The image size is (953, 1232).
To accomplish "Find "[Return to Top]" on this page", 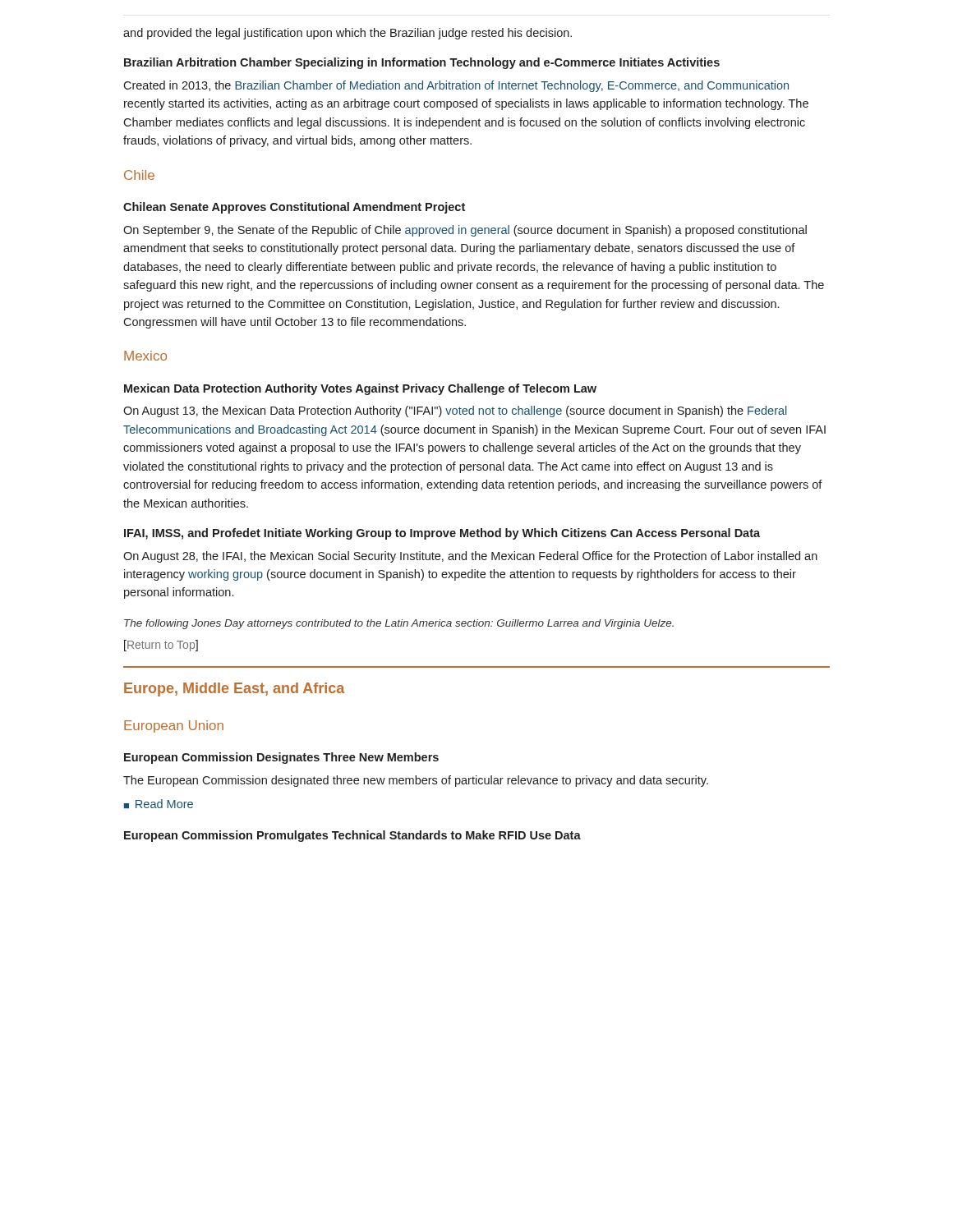I will coord(161,646).
